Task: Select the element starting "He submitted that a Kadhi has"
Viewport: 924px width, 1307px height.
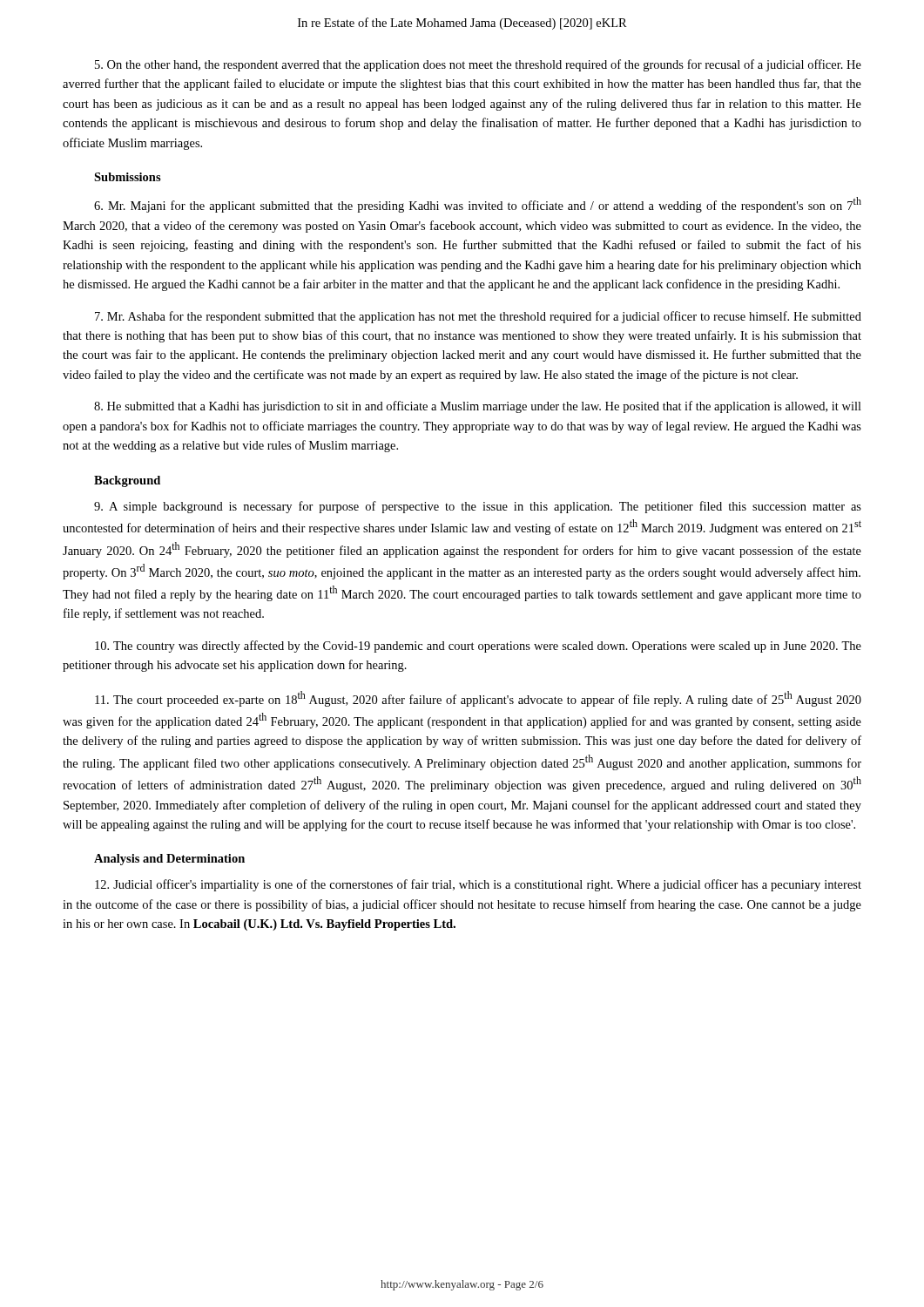Action: 462,426
